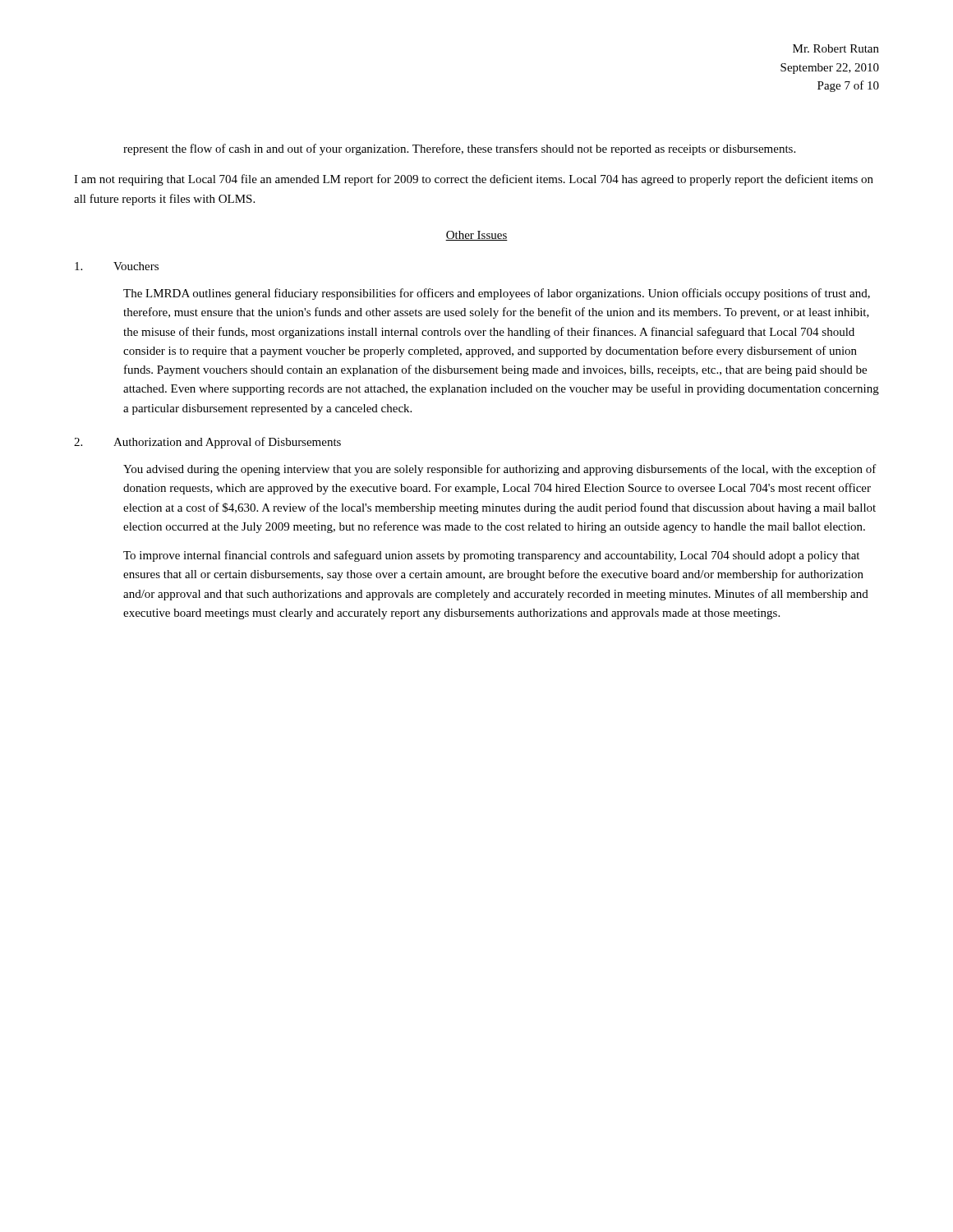Navigate to the region starting "I am not requiring that Local 704 file"

476,189
